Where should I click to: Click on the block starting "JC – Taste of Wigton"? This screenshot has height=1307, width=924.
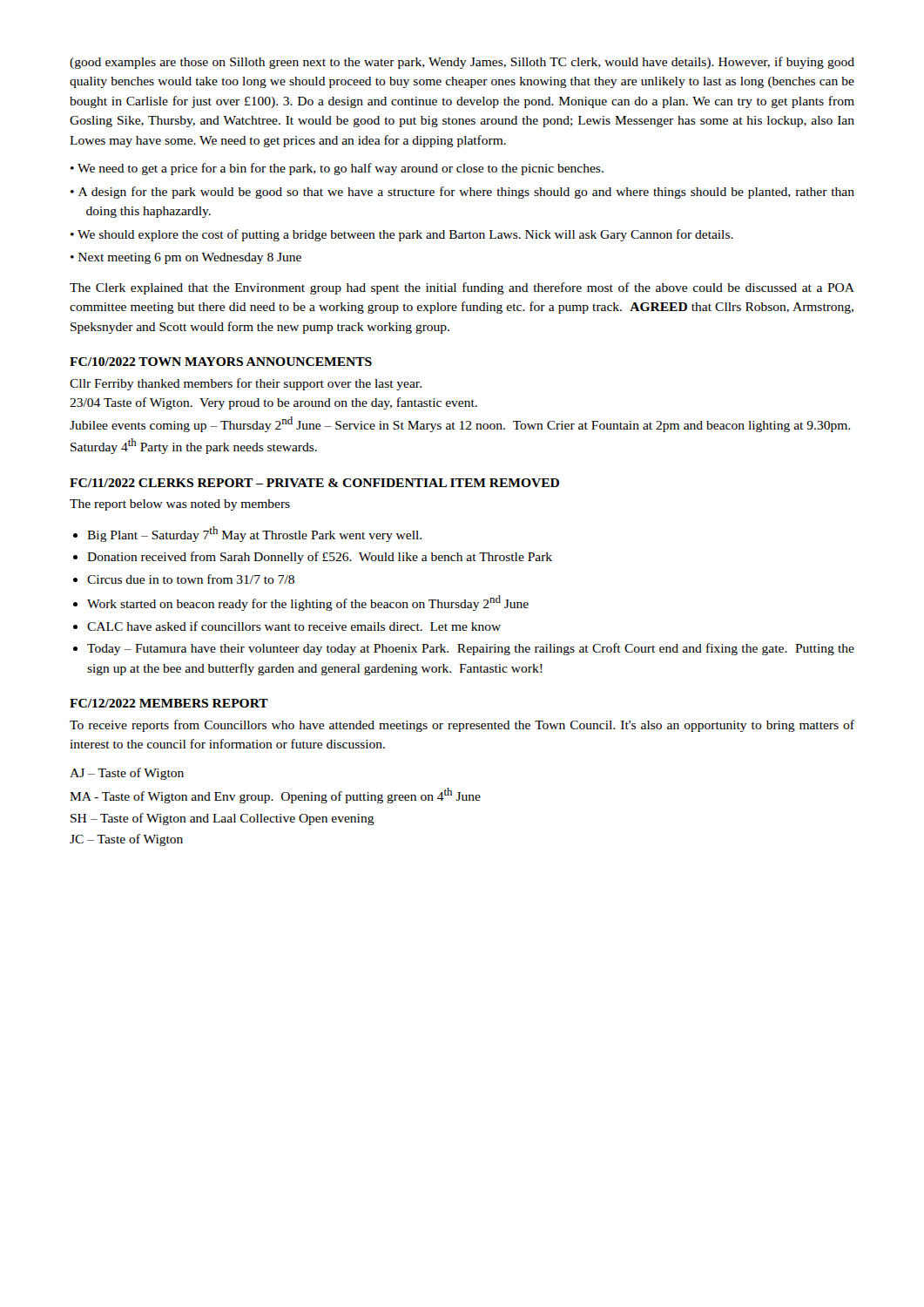126,839
